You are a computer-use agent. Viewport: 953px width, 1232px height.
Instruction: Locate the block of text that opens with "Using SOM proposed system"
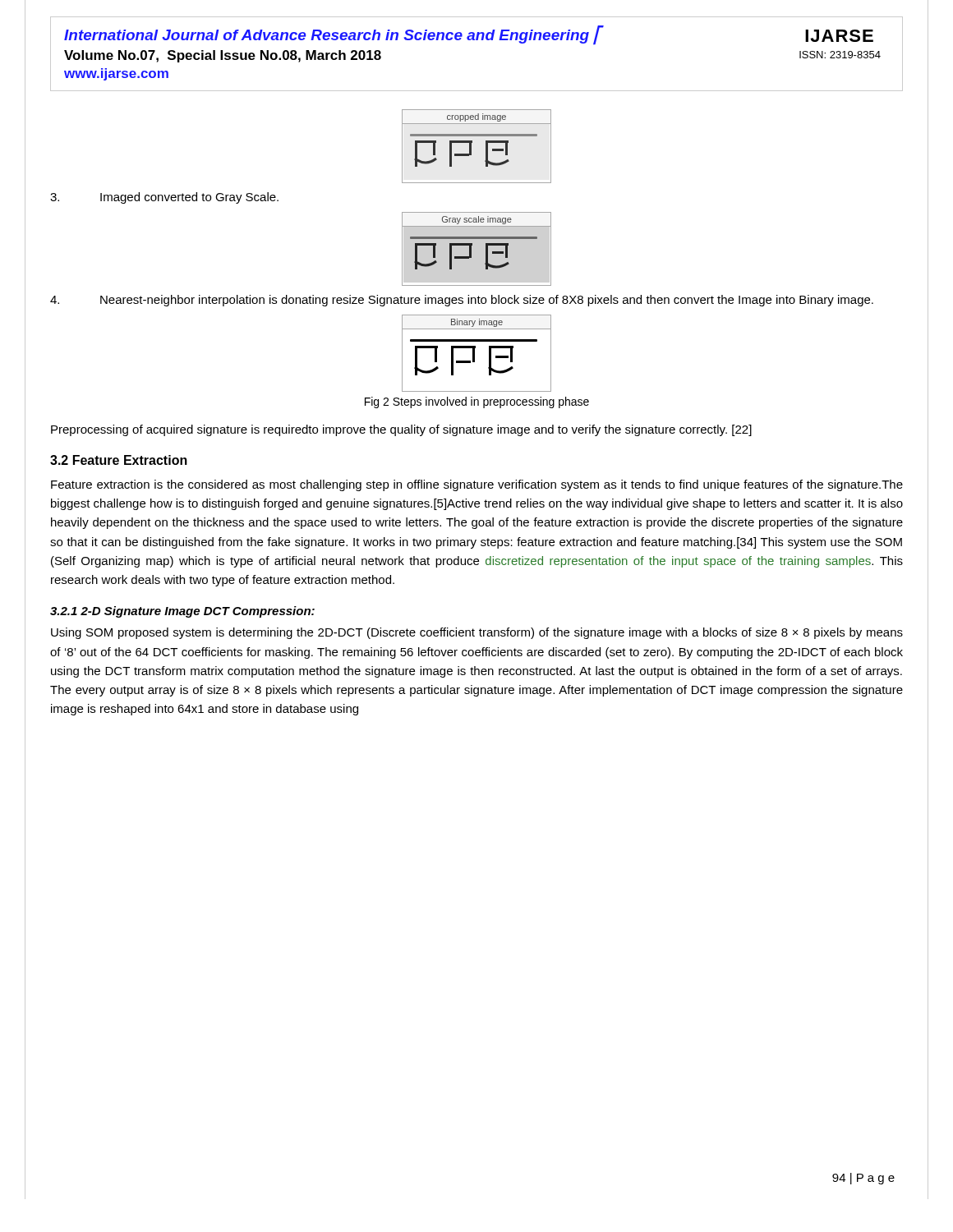coord(476,671)
